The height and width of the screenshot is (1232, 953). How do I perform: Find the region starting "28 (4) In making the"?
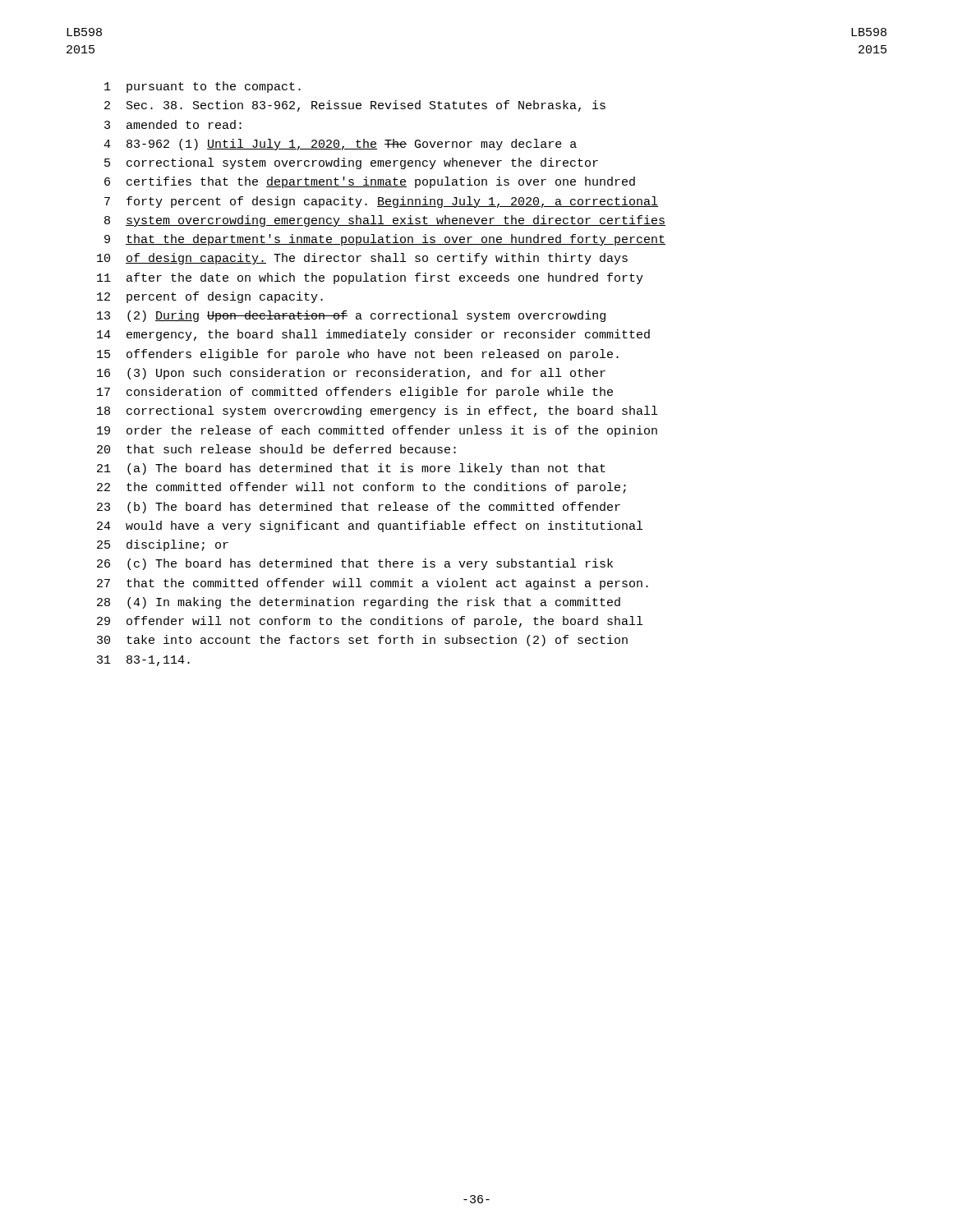476,603
